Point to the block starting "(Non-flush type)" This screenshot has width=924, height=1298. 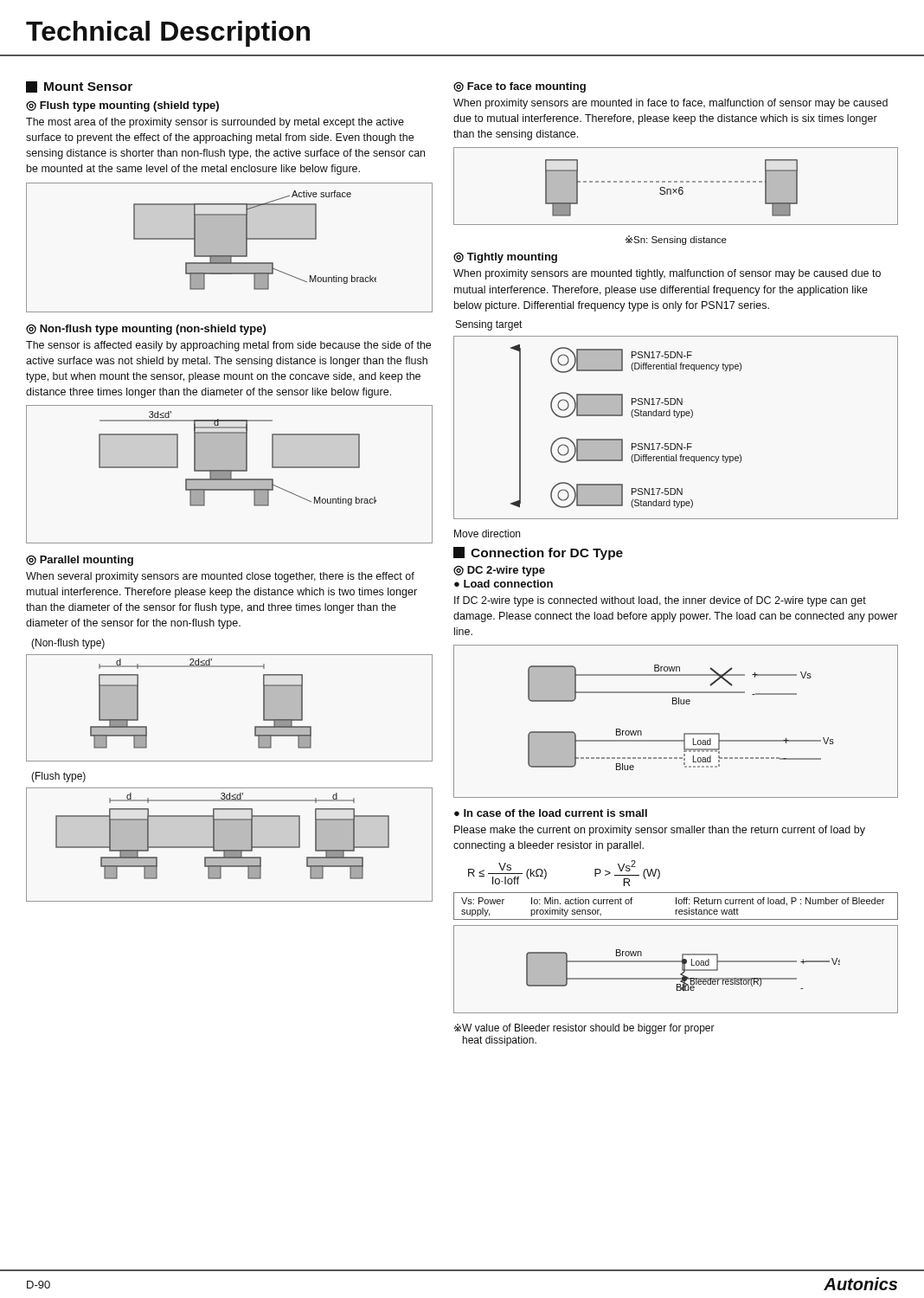point(68,643)
